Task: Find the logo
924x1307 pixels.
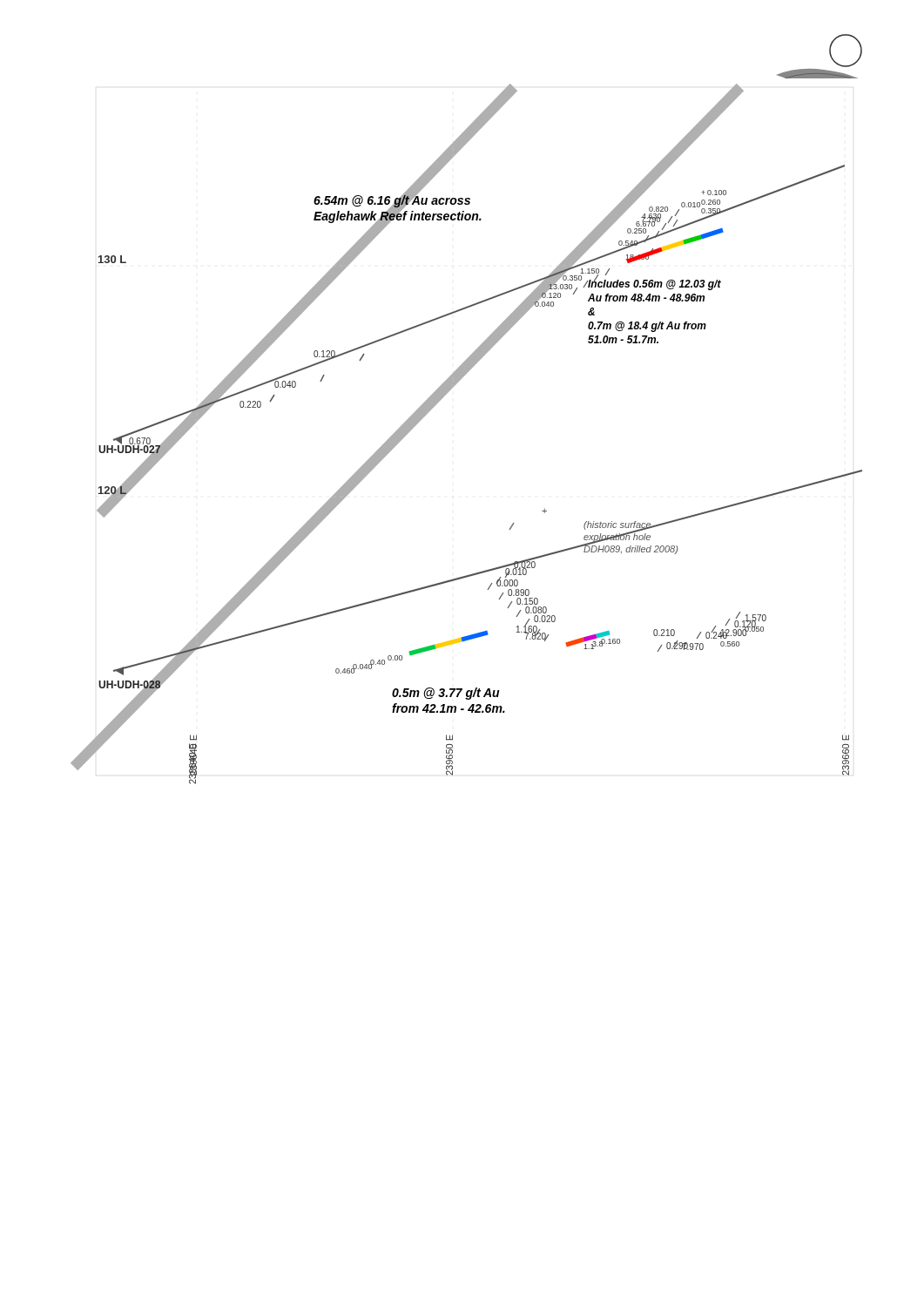Action: (819, 65)
